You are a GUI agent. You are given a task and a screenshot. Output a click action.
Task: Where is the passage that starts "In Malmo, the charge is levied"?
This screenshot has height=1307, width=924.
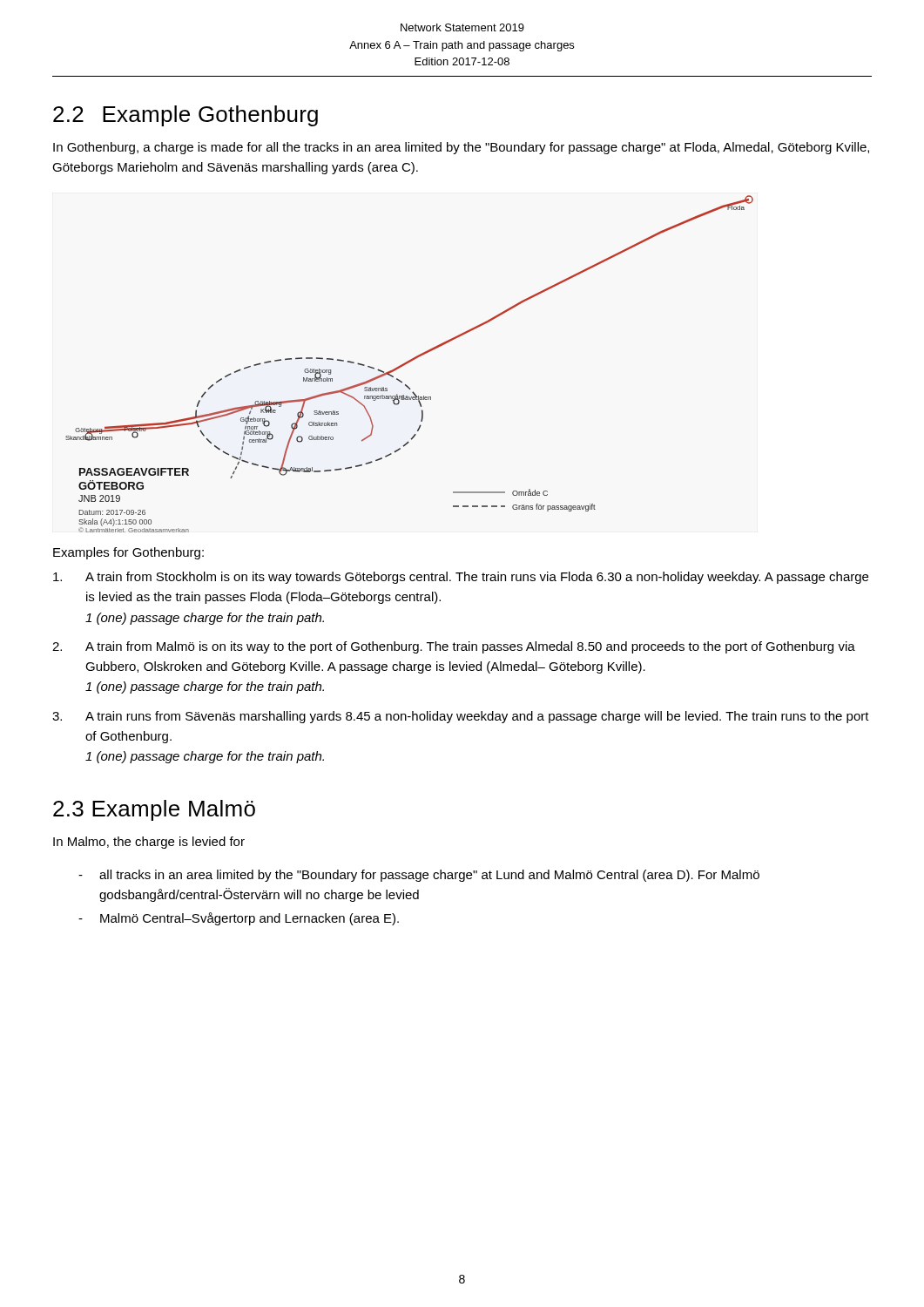click(x=148, y=842)
